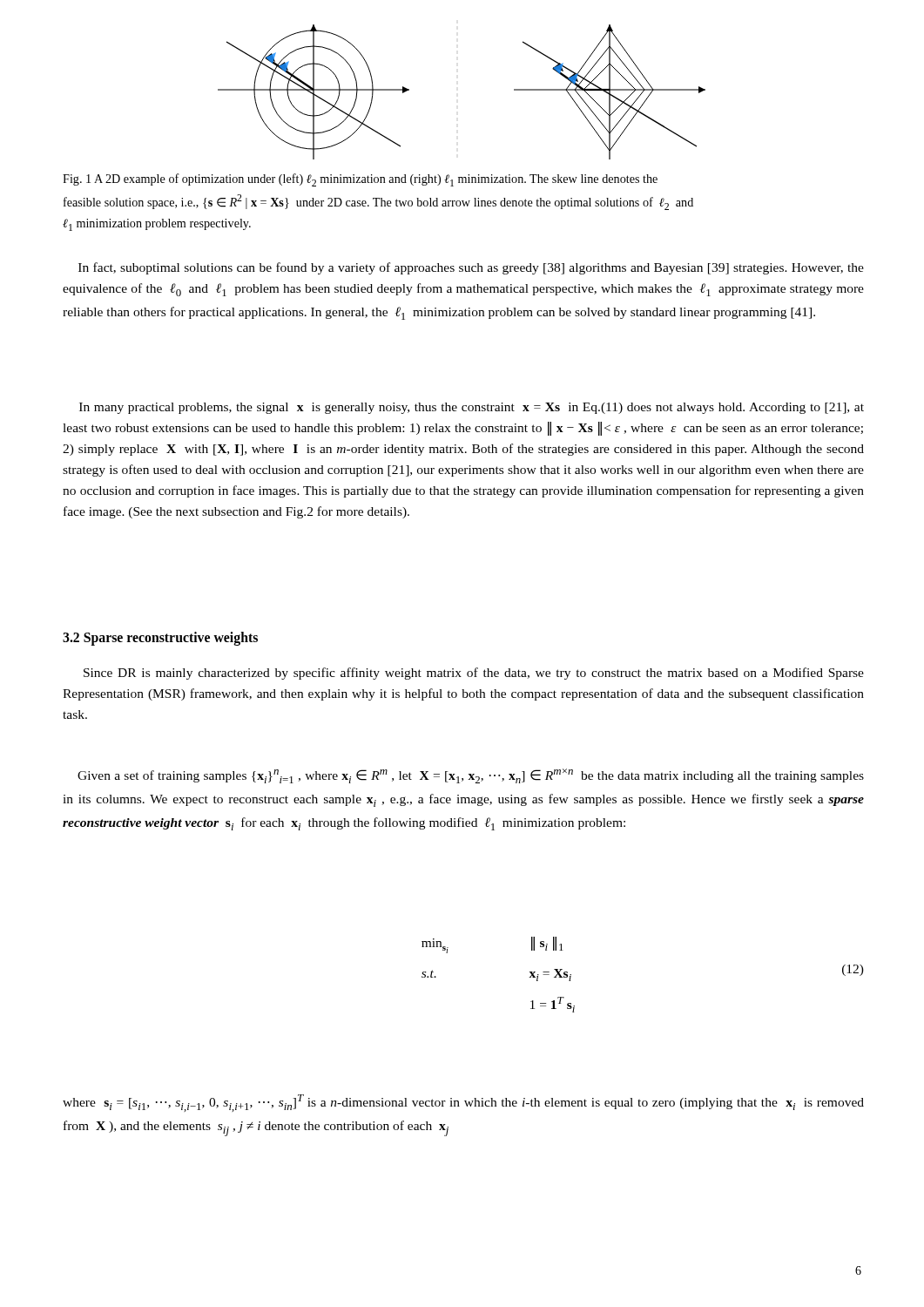Navigate to the text starting "Given a set of training samples {xi}ni=1 ,"
Screen dimensions: 1307x924
point(463,799)
